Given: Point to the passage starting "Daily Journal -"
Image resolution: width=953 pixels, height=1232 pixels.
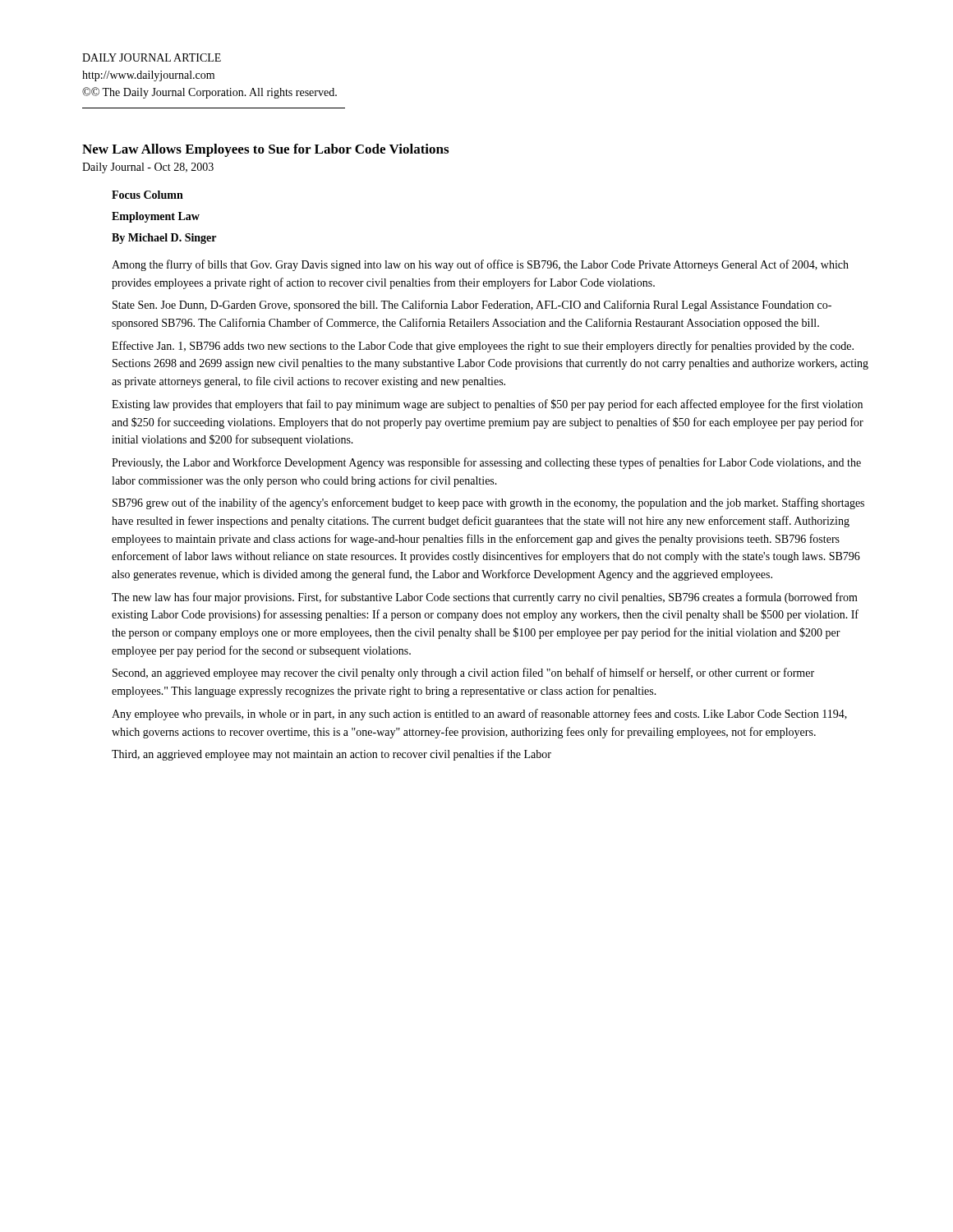Looking at the screenshot, I should coord(148,168).
